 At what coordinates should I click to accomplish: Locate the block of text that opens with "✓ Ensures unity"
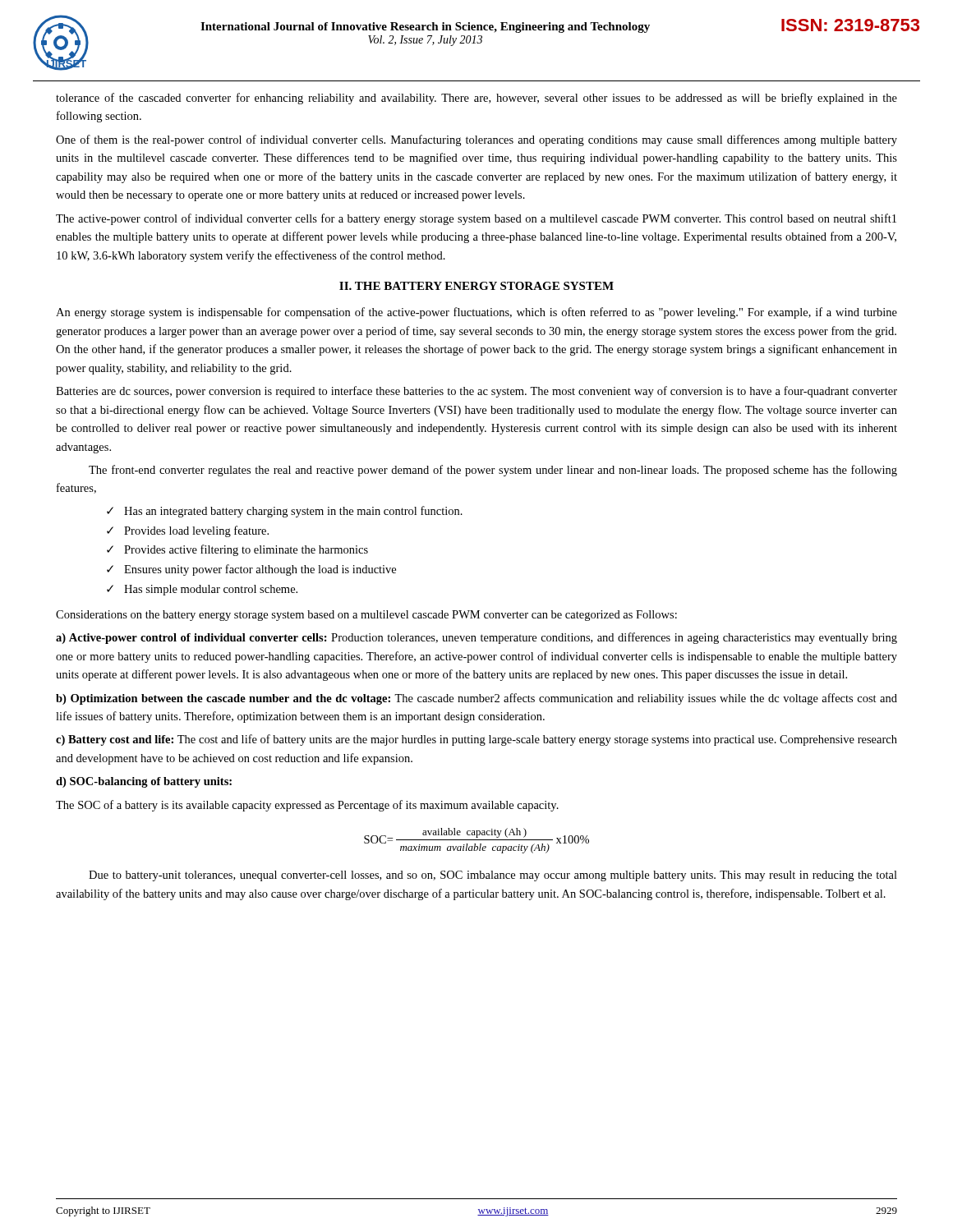(251, 570)
